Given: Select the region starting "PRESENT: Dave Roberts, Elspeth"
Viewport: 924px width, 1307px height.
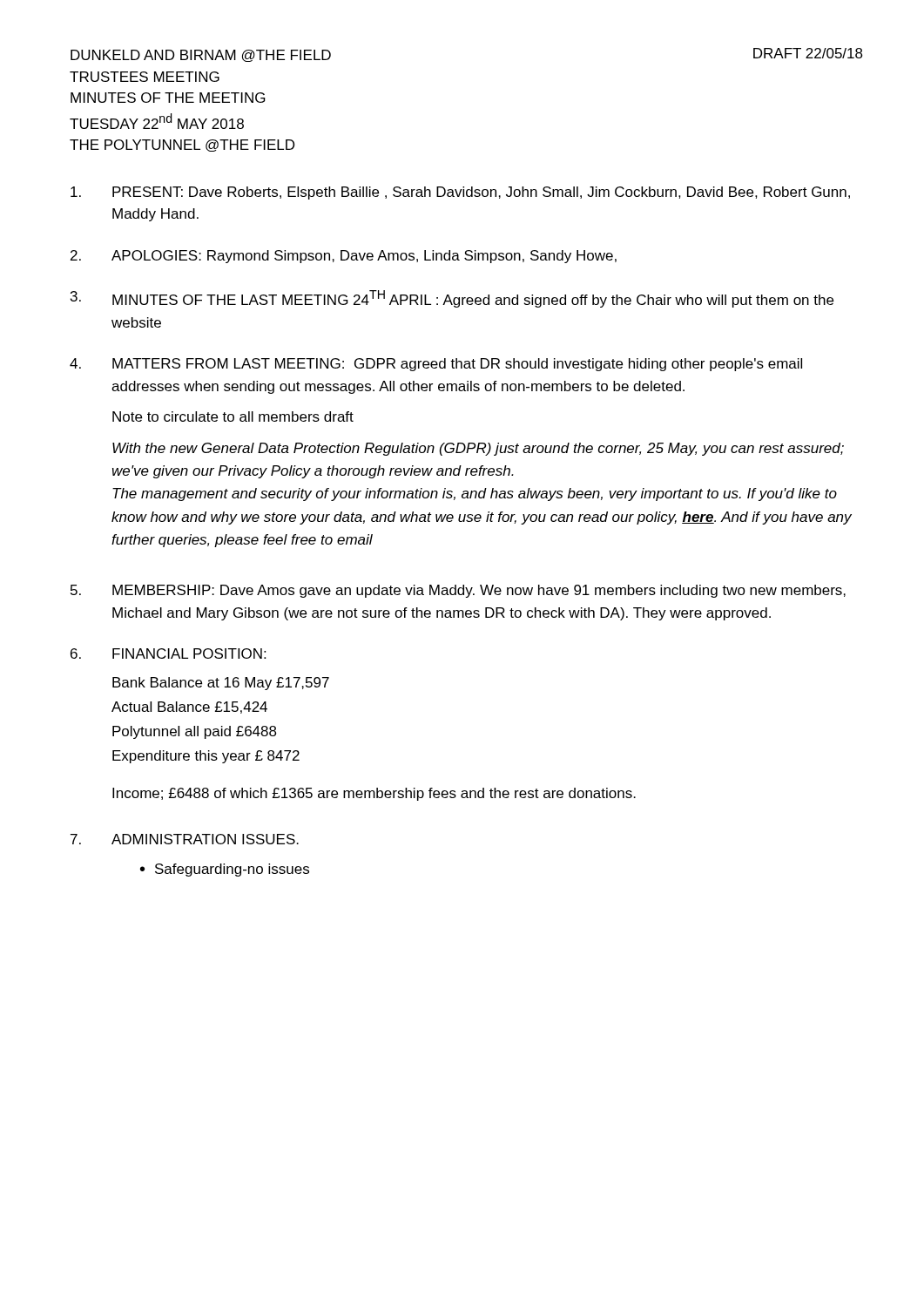Looking at the screenshot, I should (x=466, y=203).
